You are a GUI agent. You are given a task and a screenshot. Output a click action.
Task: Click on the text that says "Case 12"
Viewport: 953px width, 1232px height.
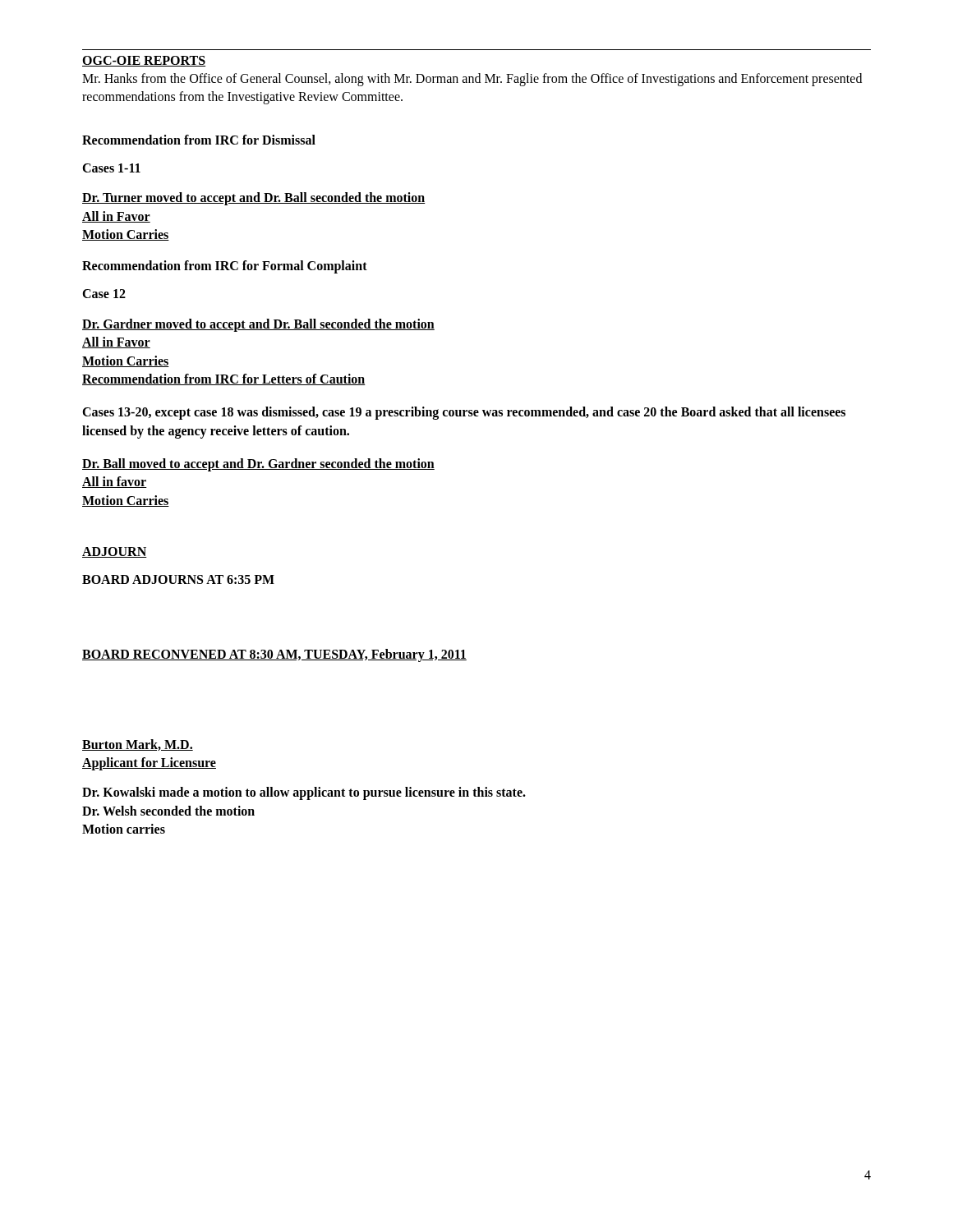pyautogui.click(x=104, y=294)
